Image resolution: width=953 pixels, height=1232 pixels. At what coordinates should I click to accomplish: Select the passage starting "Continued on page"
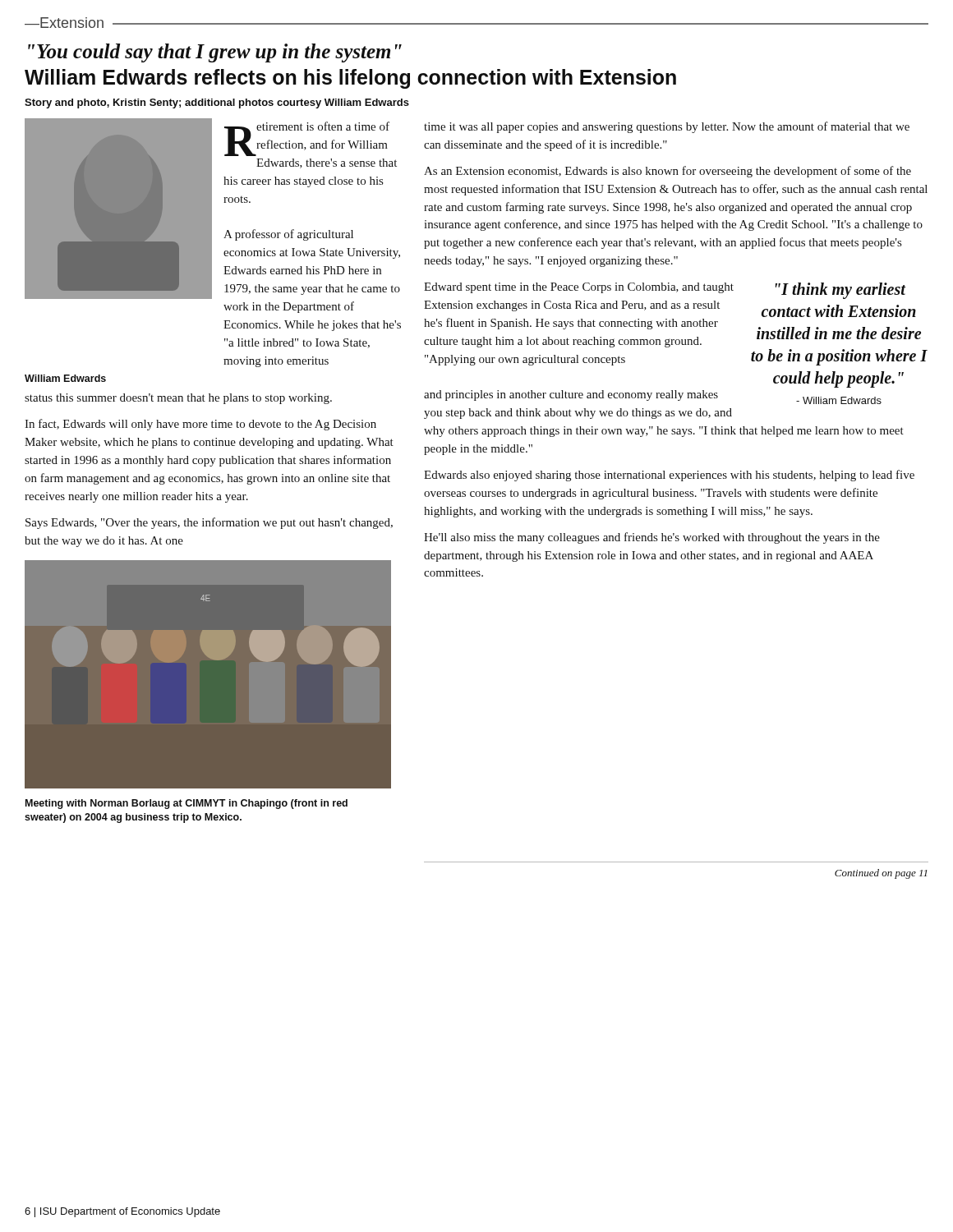click(881, 873)
